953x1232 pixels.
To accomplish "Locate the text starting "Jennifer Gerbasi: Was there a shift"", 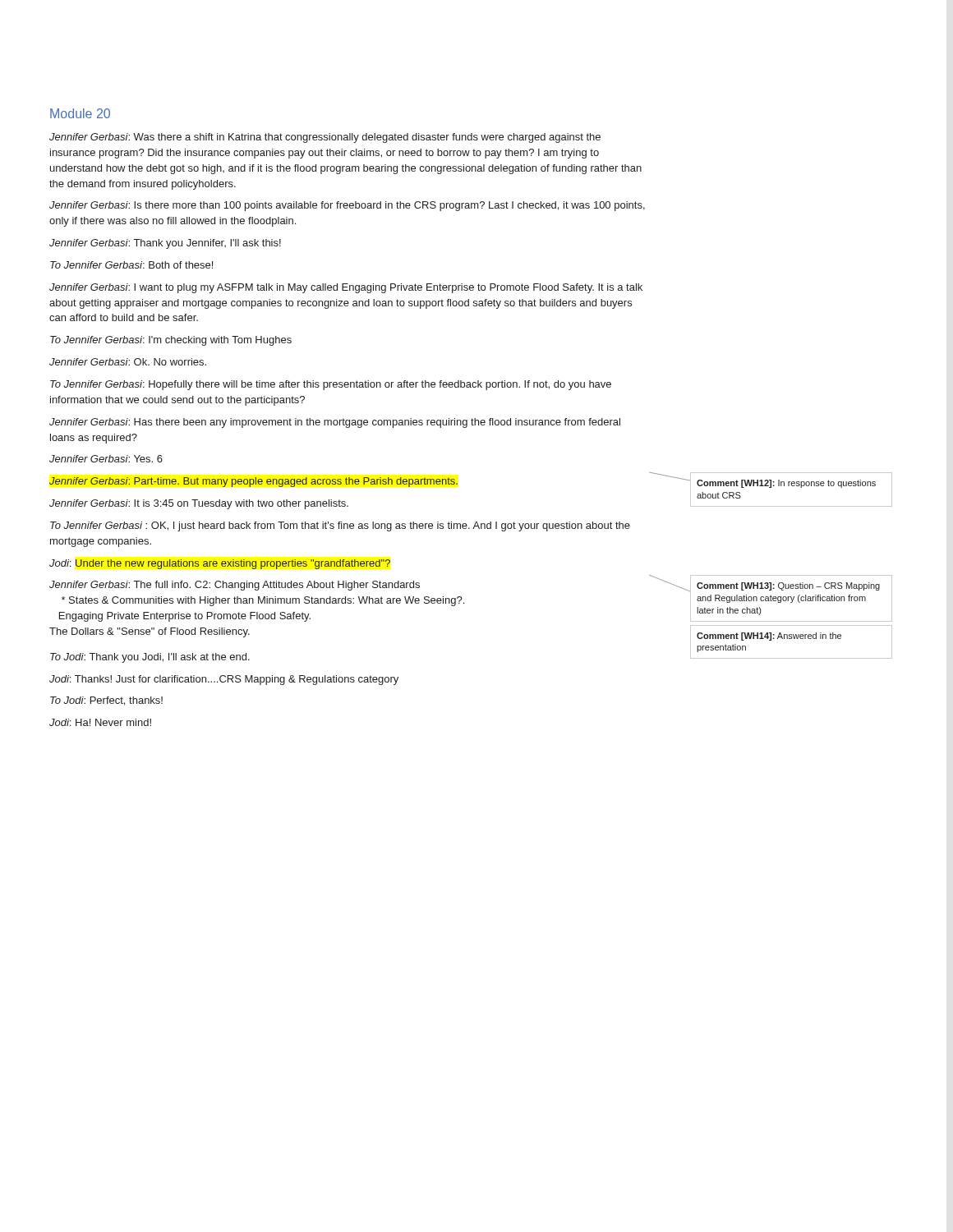I will (x=346, y=160).
